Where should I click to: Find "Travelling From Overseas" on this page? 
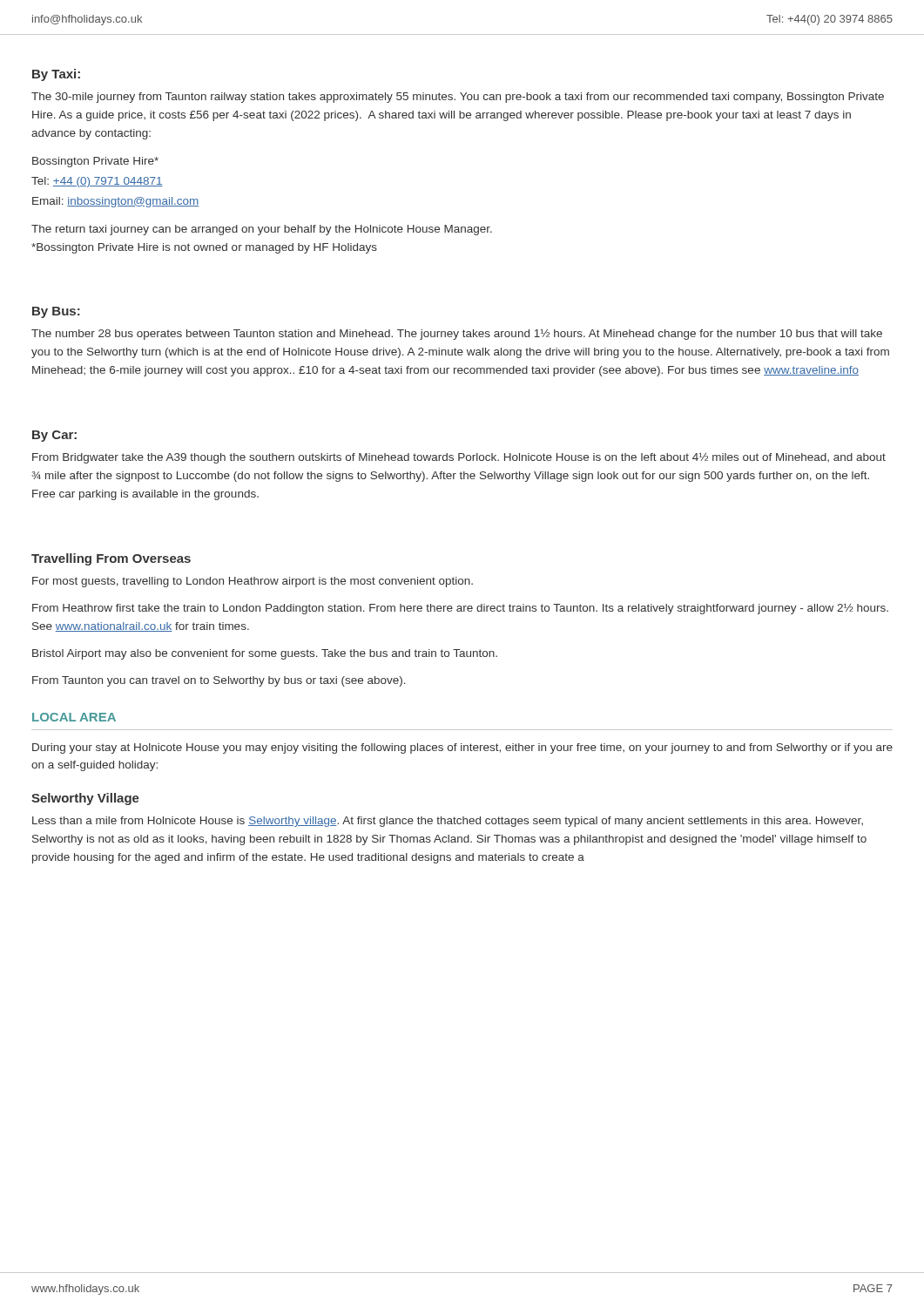coord(111,558)
